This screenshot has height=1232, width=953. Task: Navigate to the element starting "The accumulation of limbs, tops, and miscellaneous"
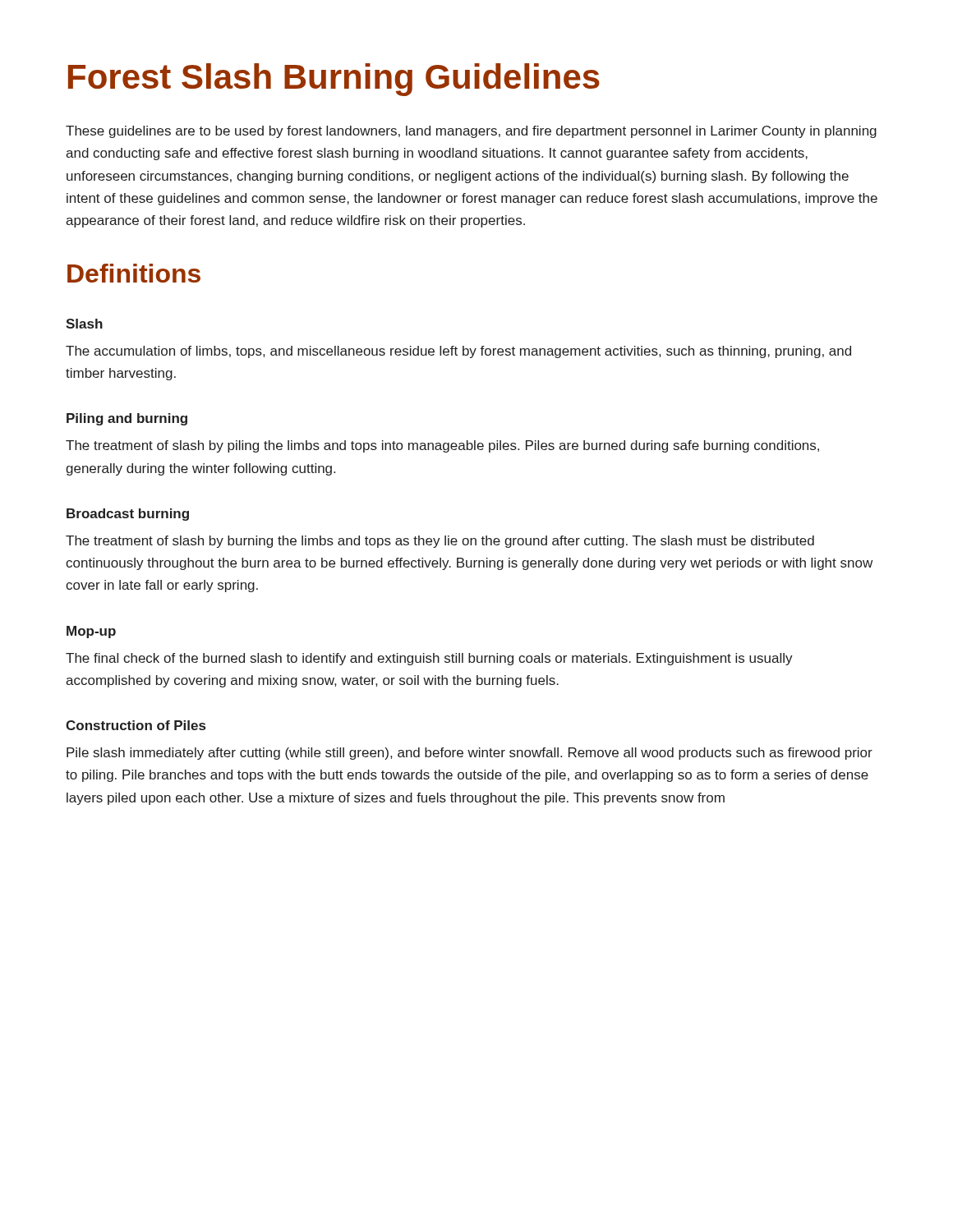point(459,362)
